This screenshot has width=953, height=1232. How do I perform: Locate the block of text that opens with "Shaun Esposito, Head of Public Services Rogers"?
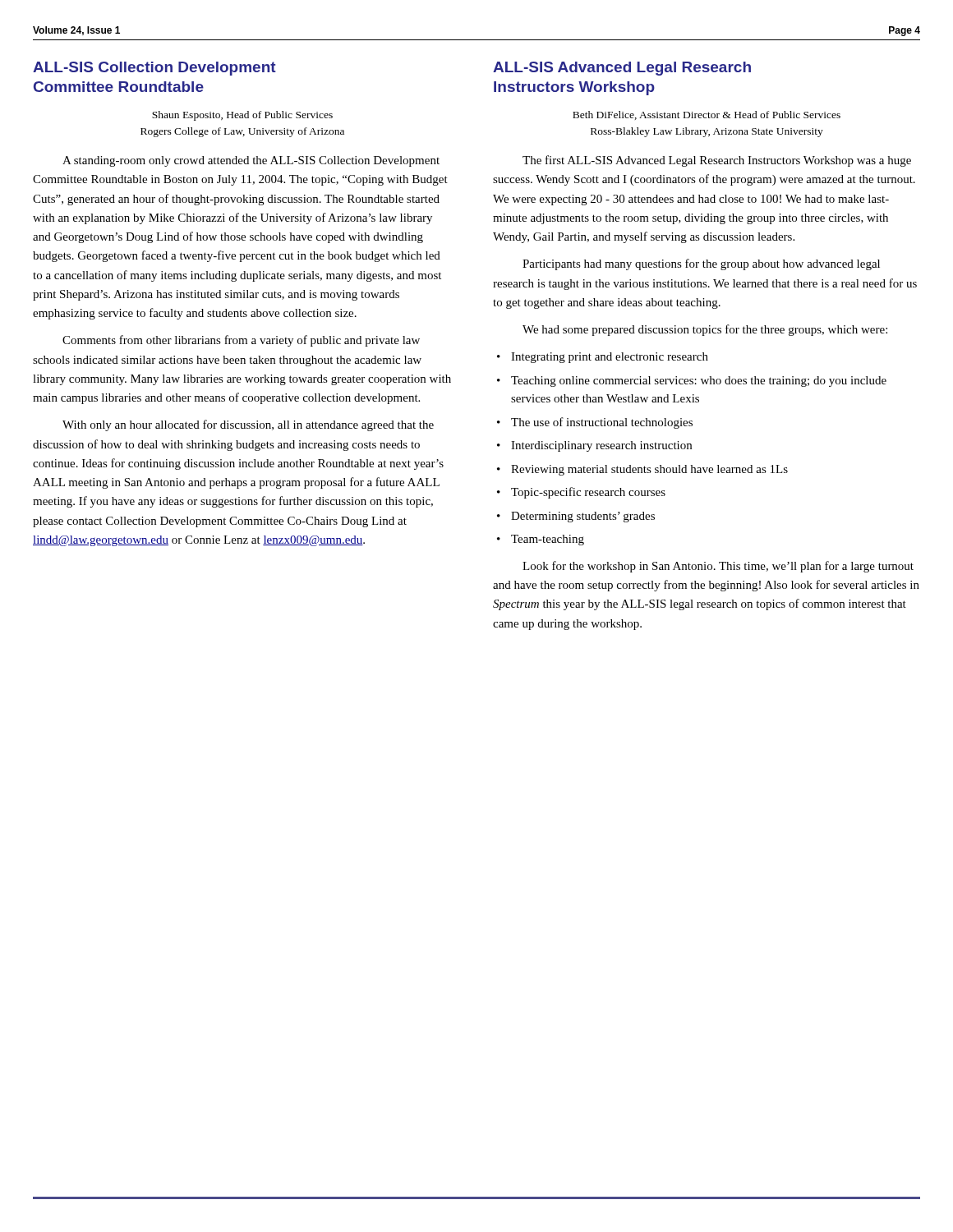pyautogui.click(x=242, y=123)
